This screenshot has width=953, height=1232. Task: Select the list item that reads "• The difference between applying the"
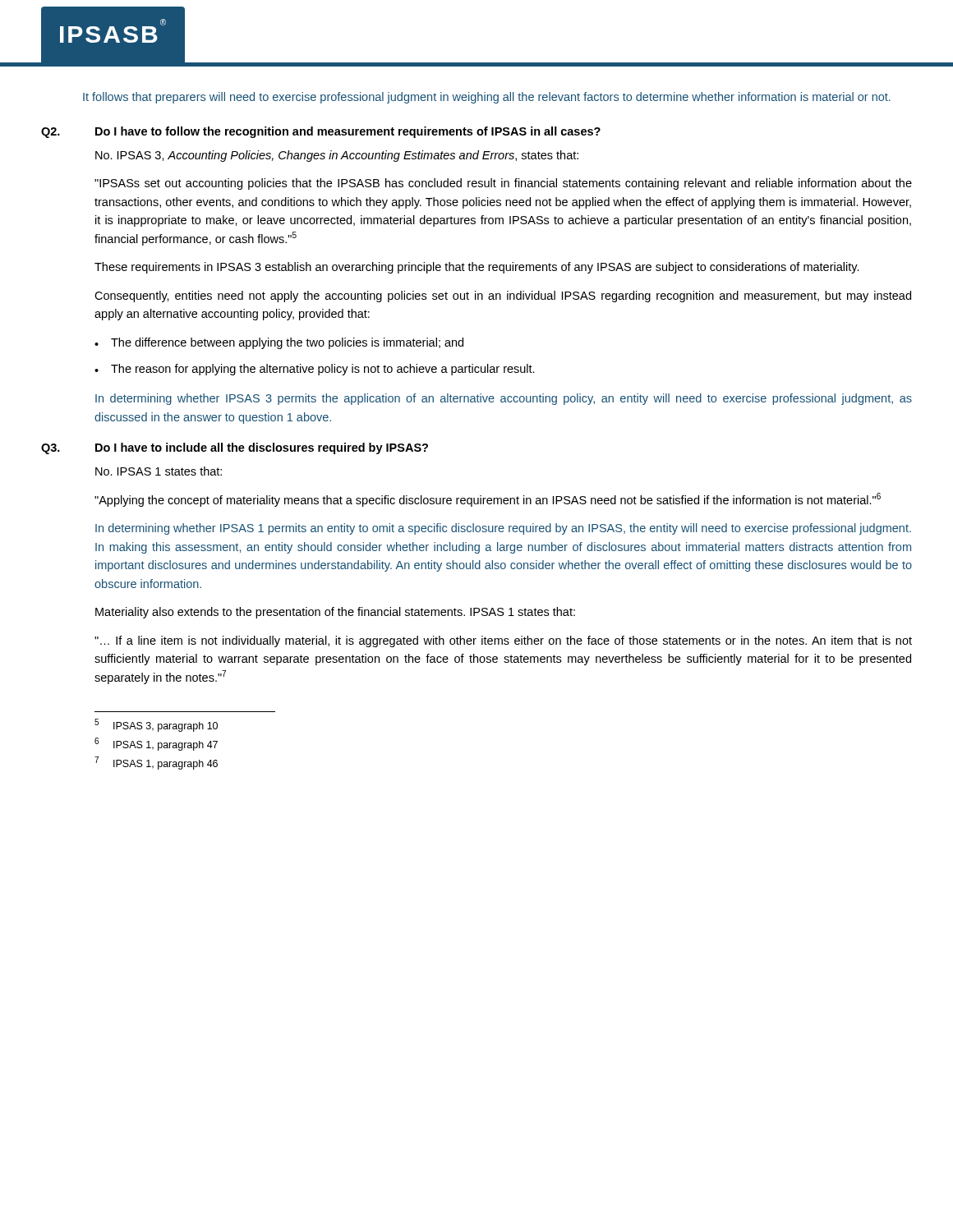(279, 343)
